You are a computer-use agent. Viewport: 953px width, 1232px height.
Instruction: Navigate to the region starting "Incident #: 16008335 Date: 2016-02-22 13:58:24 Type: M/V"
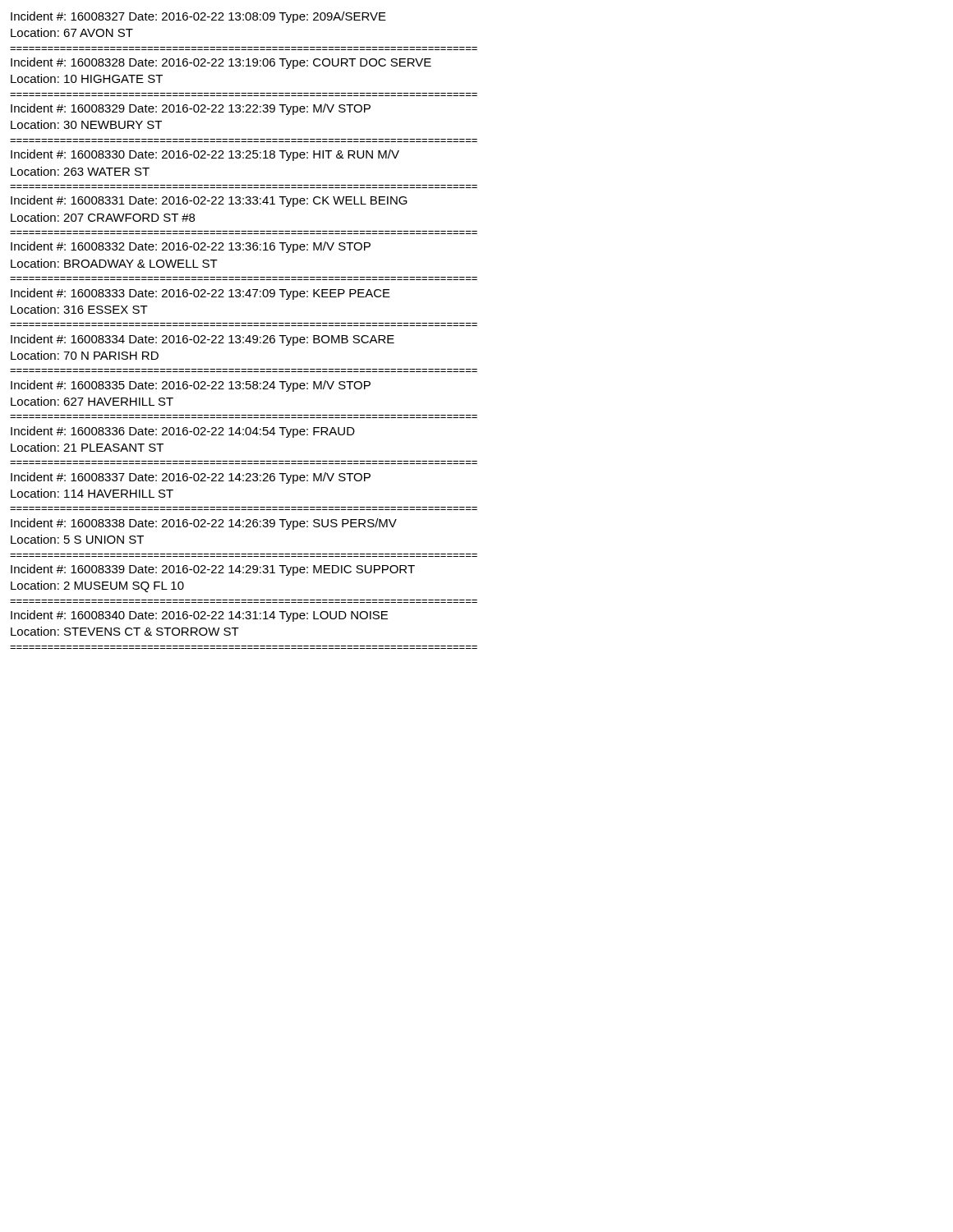coord(191,386)
